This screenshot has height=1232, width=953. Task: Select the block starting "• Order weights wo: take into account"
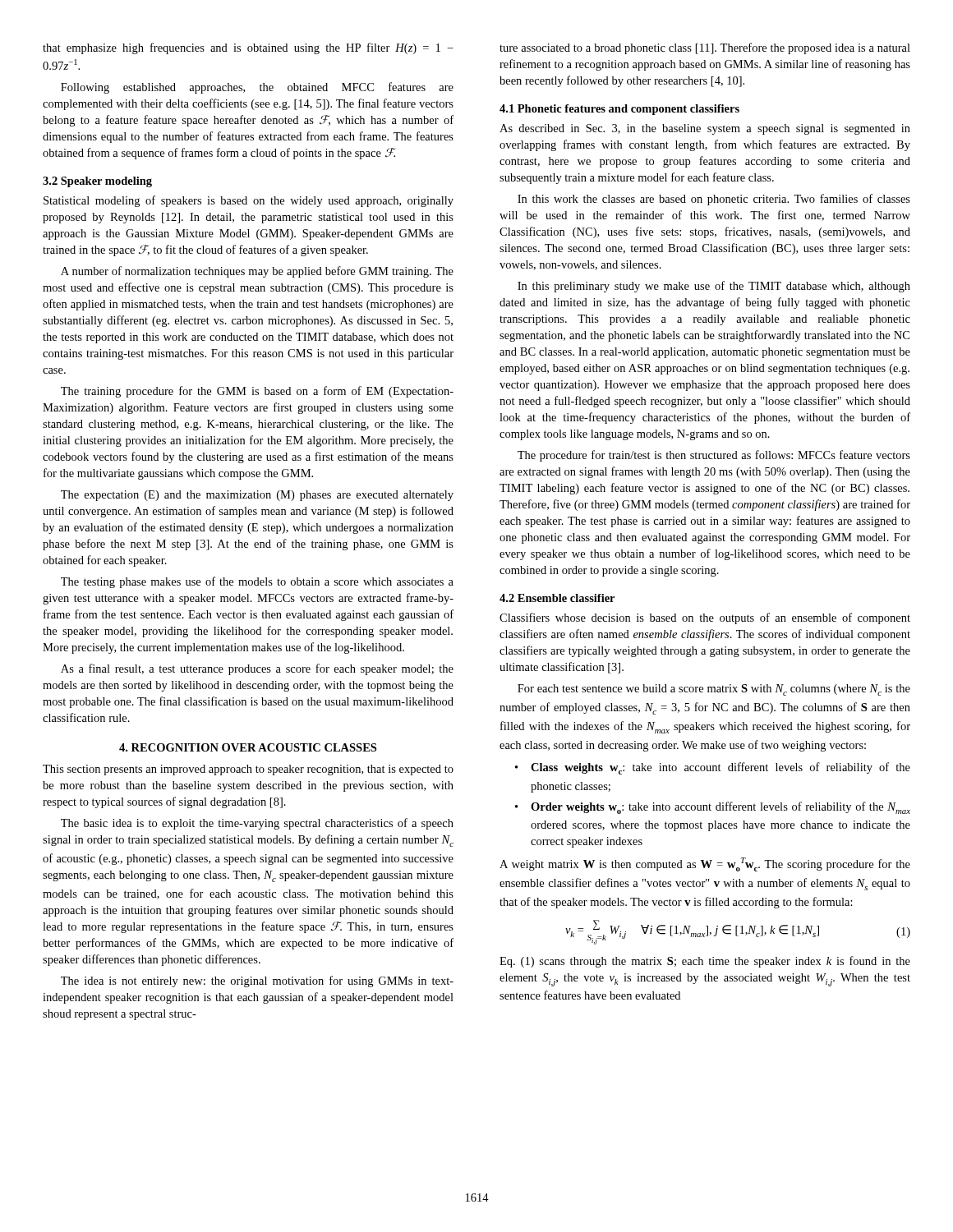[712, 824]
